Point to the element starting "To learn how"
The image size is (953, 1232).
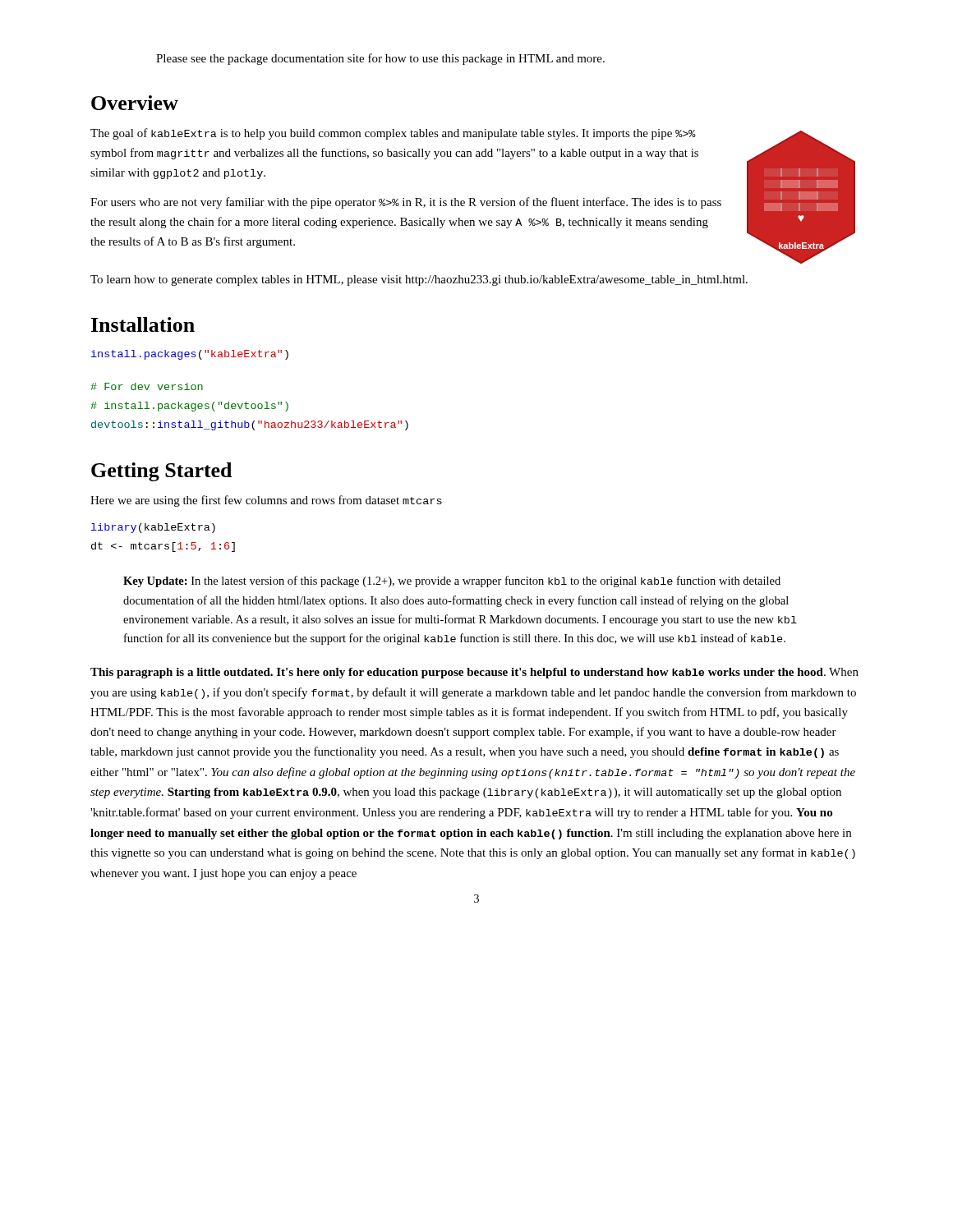(419, 279)
